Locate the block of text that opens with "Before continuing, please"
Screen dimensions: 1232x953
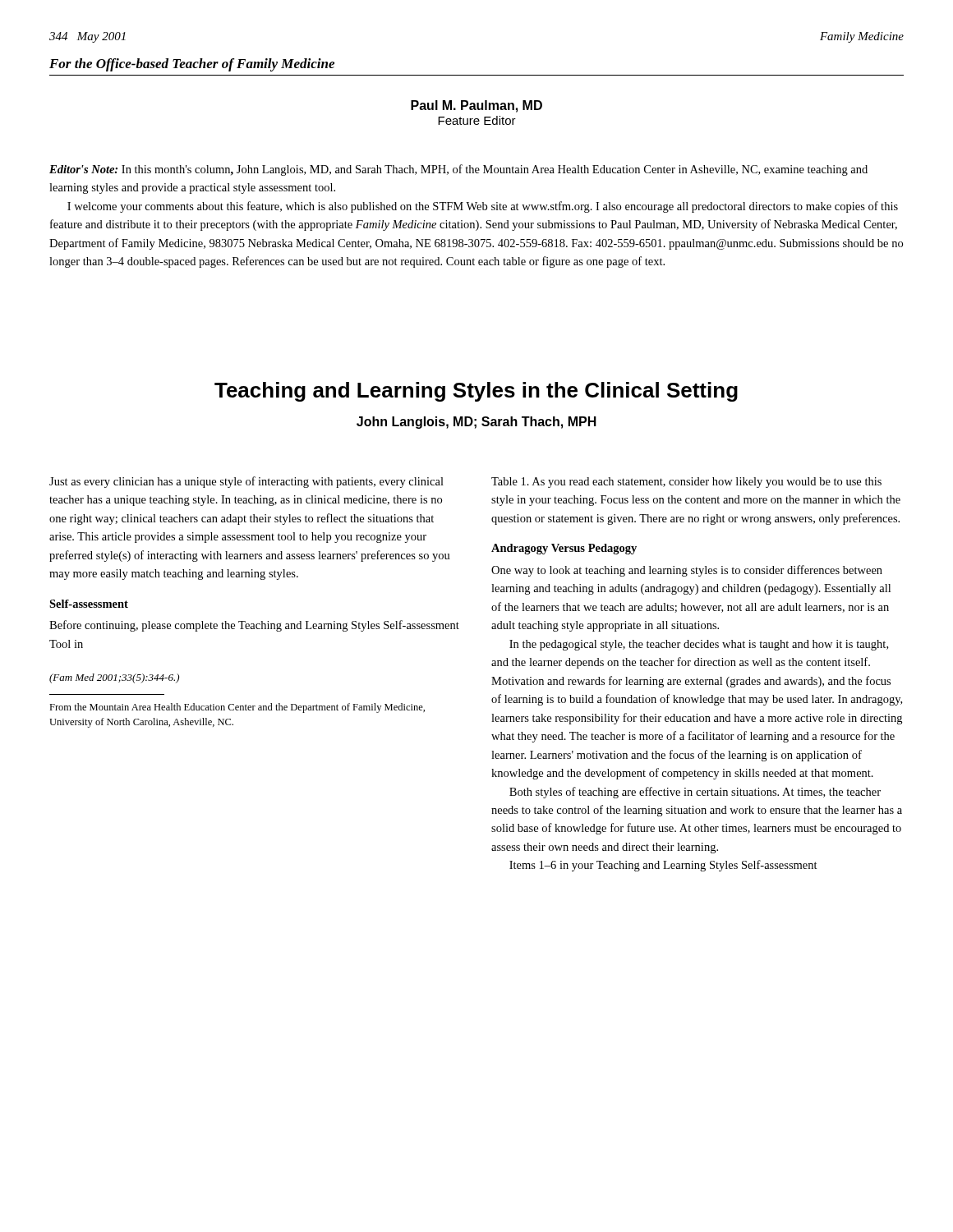click(x=255, y=635)
